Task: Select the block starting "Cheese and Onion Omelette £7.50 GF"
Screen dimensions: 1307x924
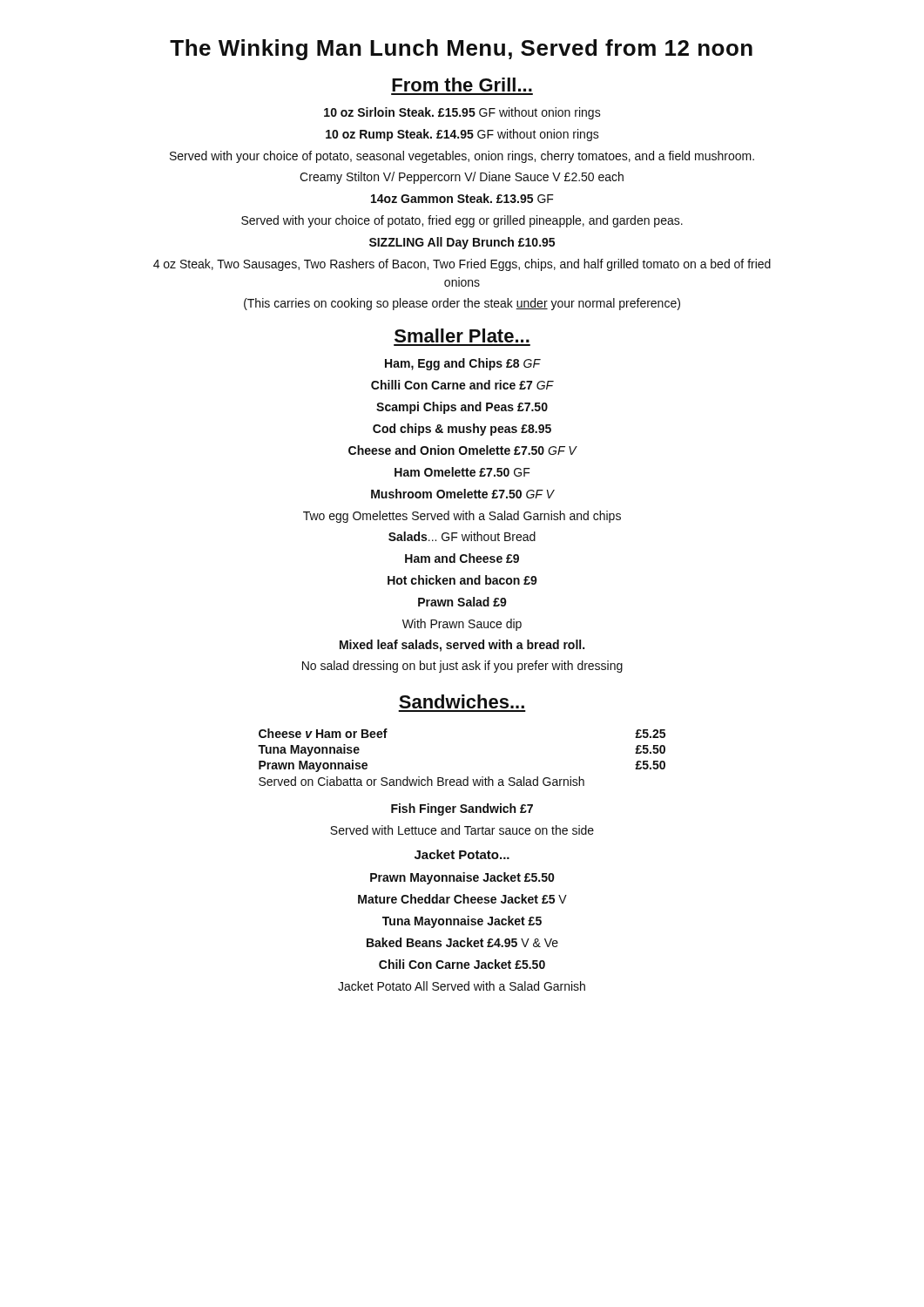Action: (x=462, y=450)
